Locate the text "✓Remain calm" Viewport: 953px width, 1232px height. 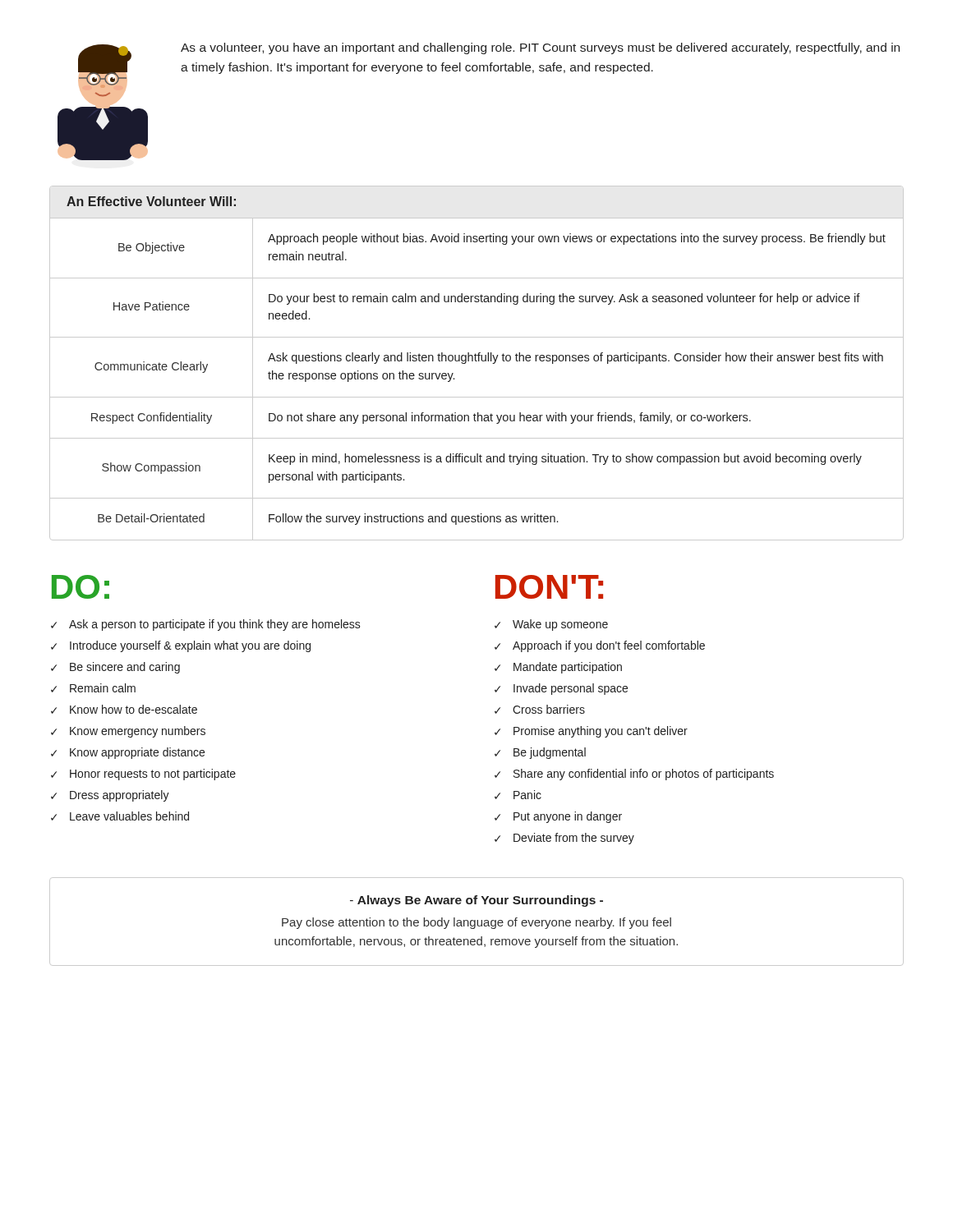[93, 689]
